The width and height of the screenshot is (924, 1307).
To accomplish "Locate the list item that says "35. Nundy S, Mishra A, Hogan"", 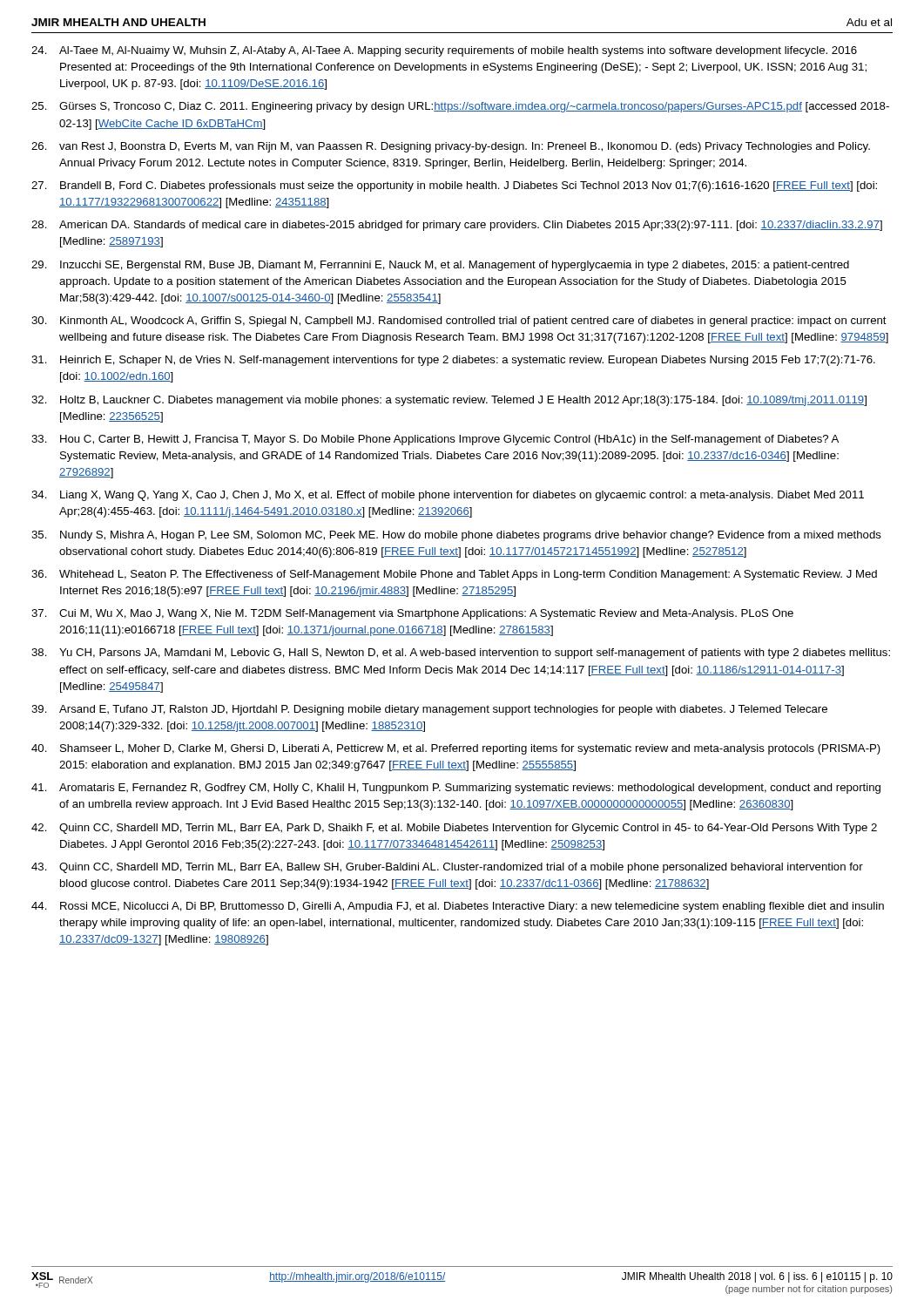I will pos(462,543).
